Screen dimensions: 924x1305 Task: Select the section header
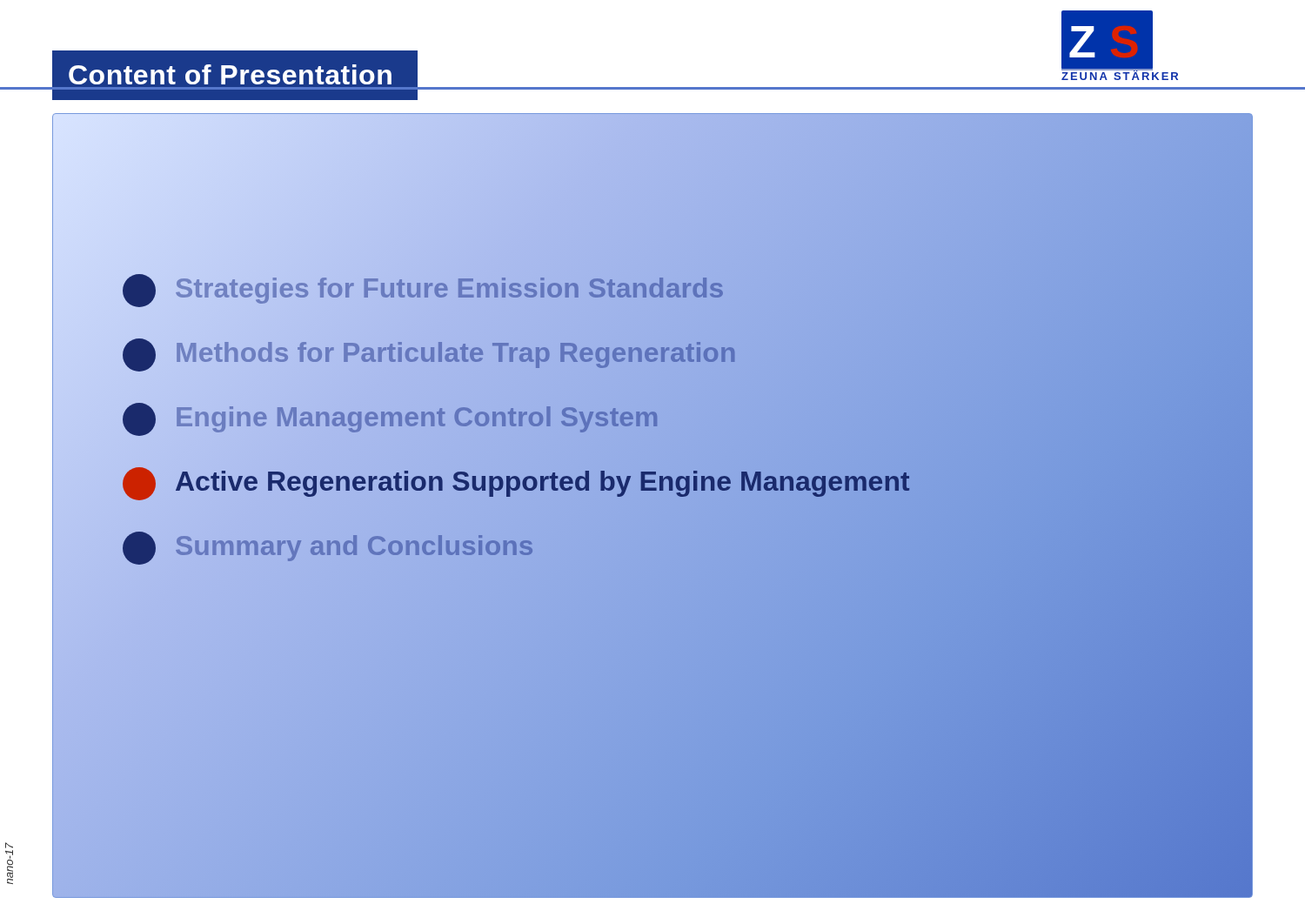231,75
